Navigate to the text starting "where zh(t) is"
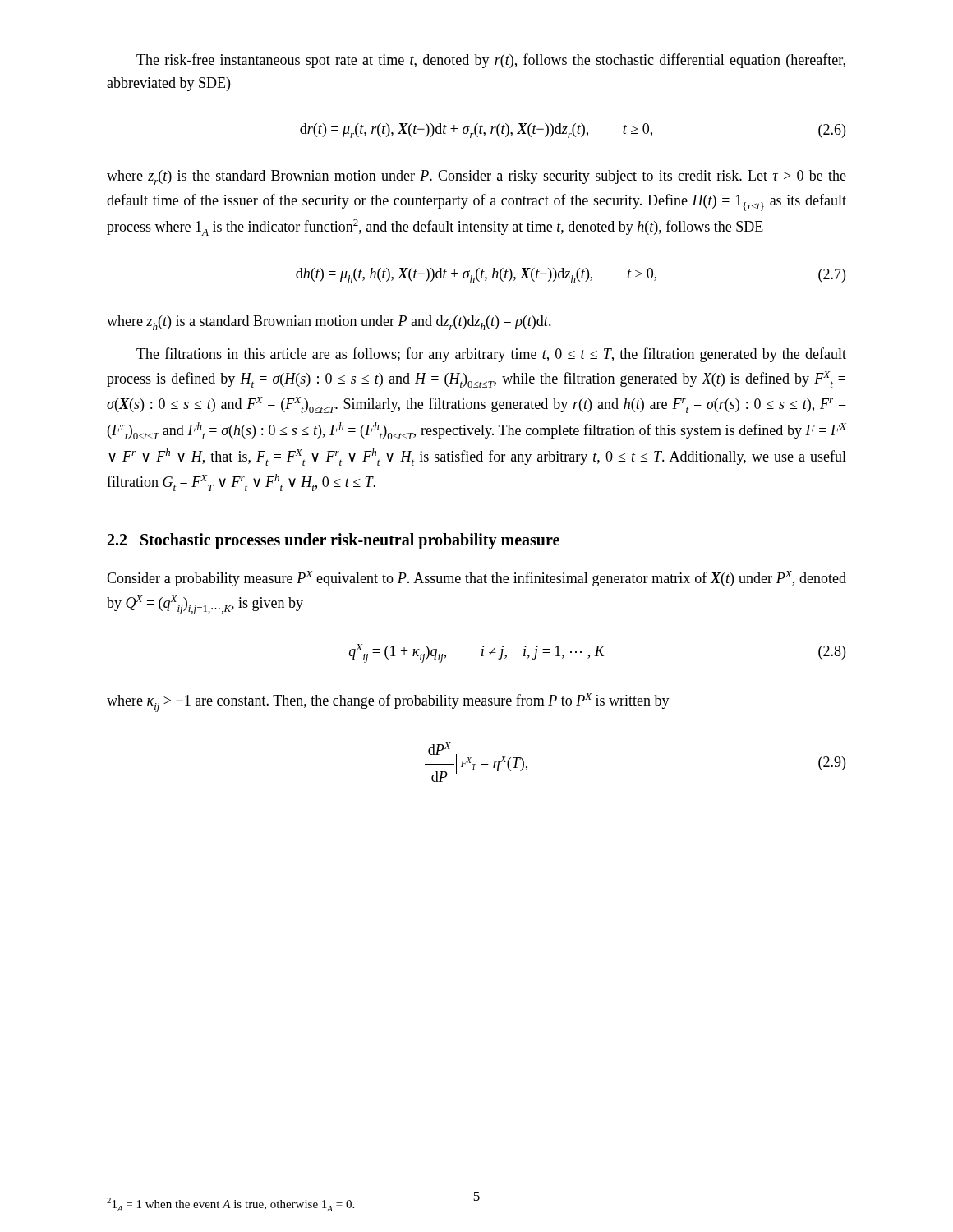The image size is (953, 1232). click(476, 323)
